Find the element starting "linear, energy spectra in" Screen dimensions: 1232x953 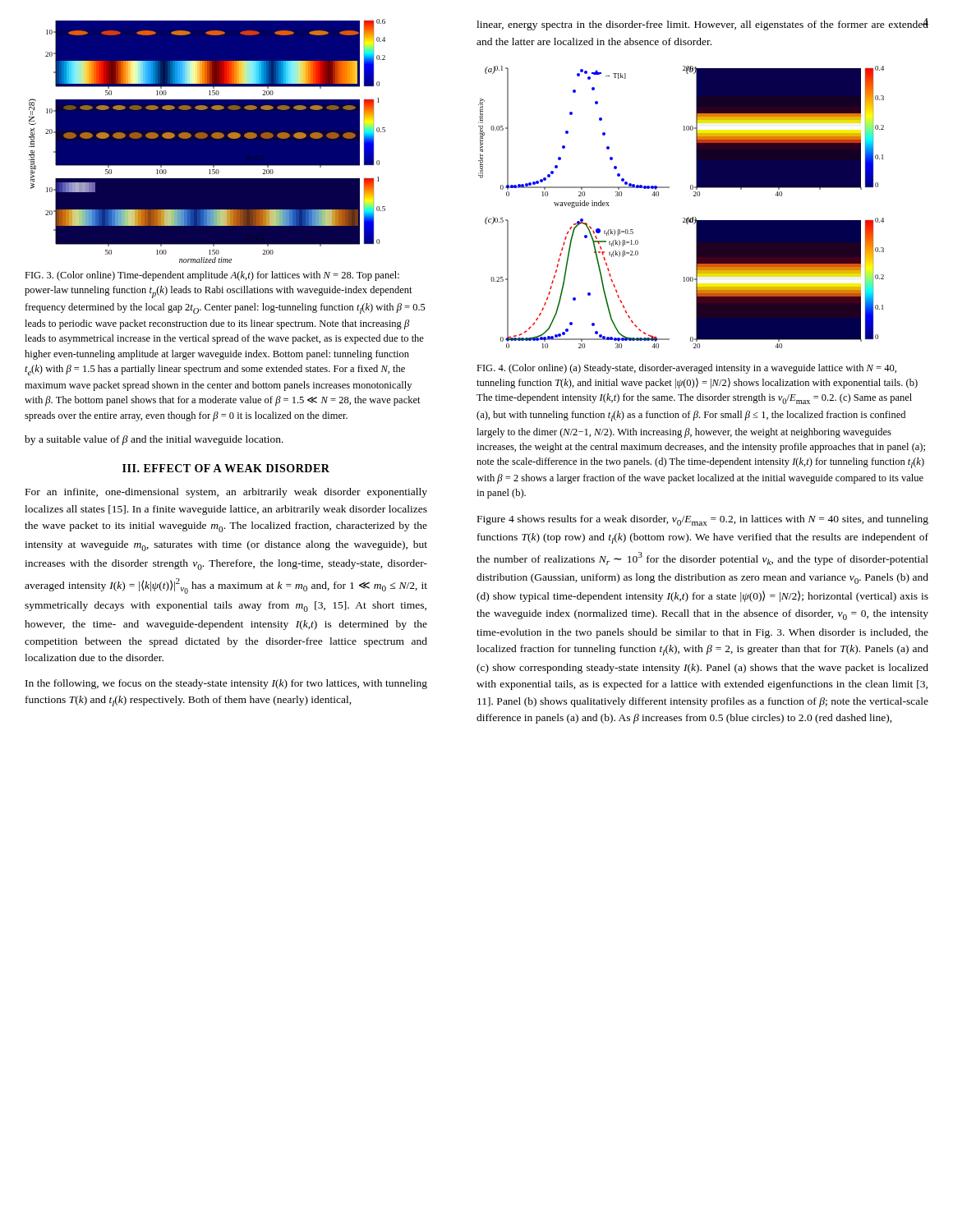click(702, 33)
